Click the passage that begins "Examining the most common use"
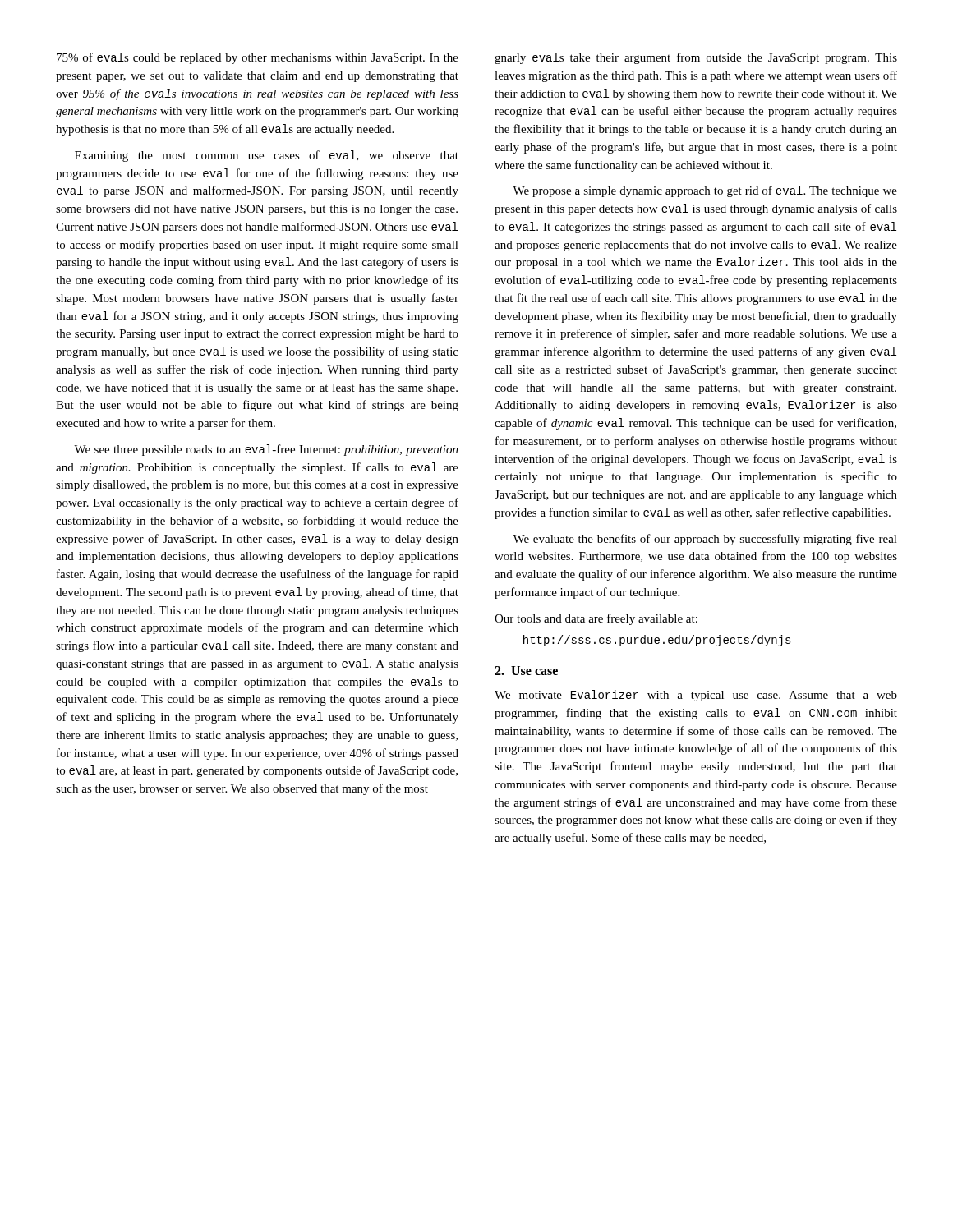953x1232 pixels. coord(257,290)
